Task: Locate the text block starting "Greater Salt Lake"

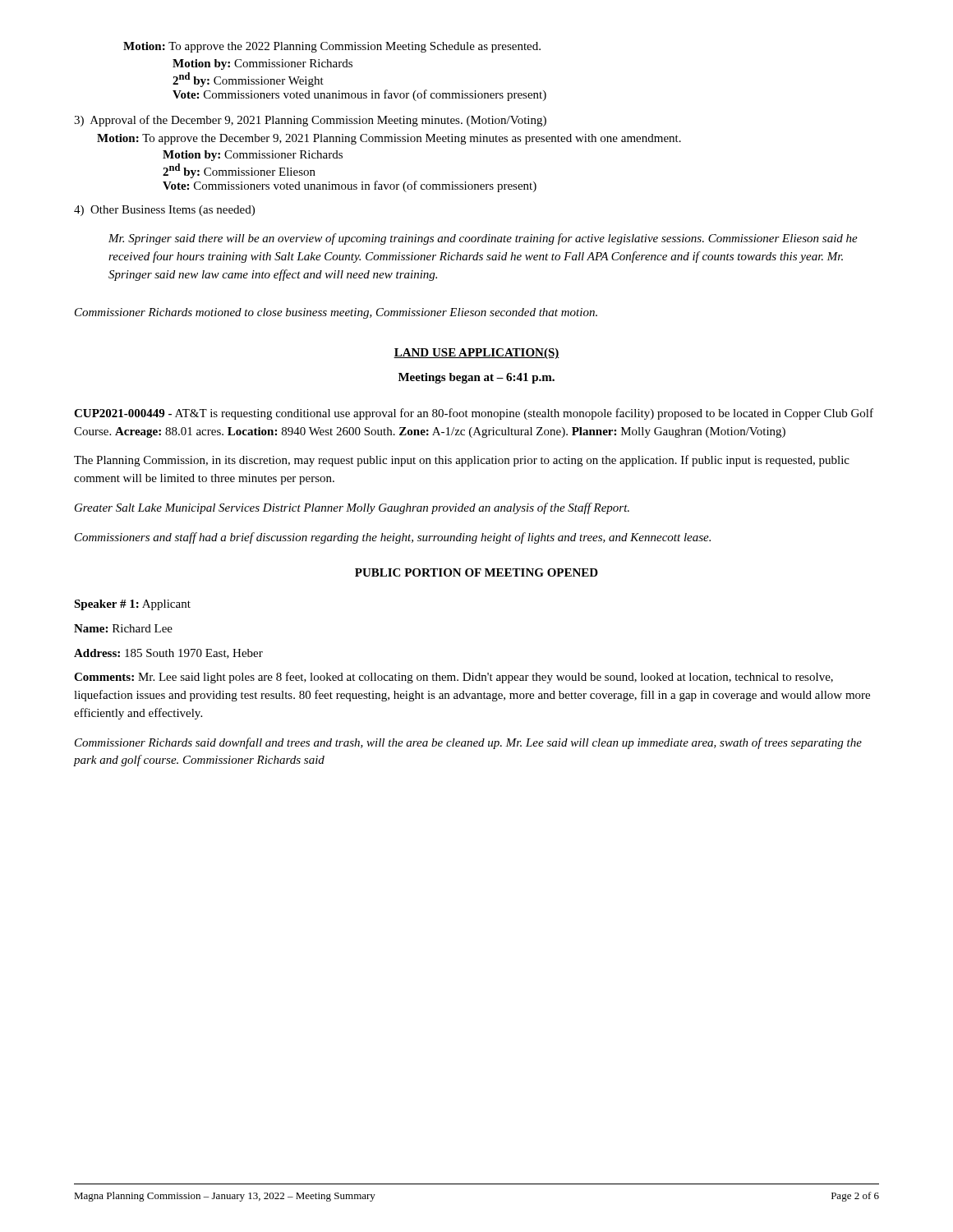Action: point(476,508)
